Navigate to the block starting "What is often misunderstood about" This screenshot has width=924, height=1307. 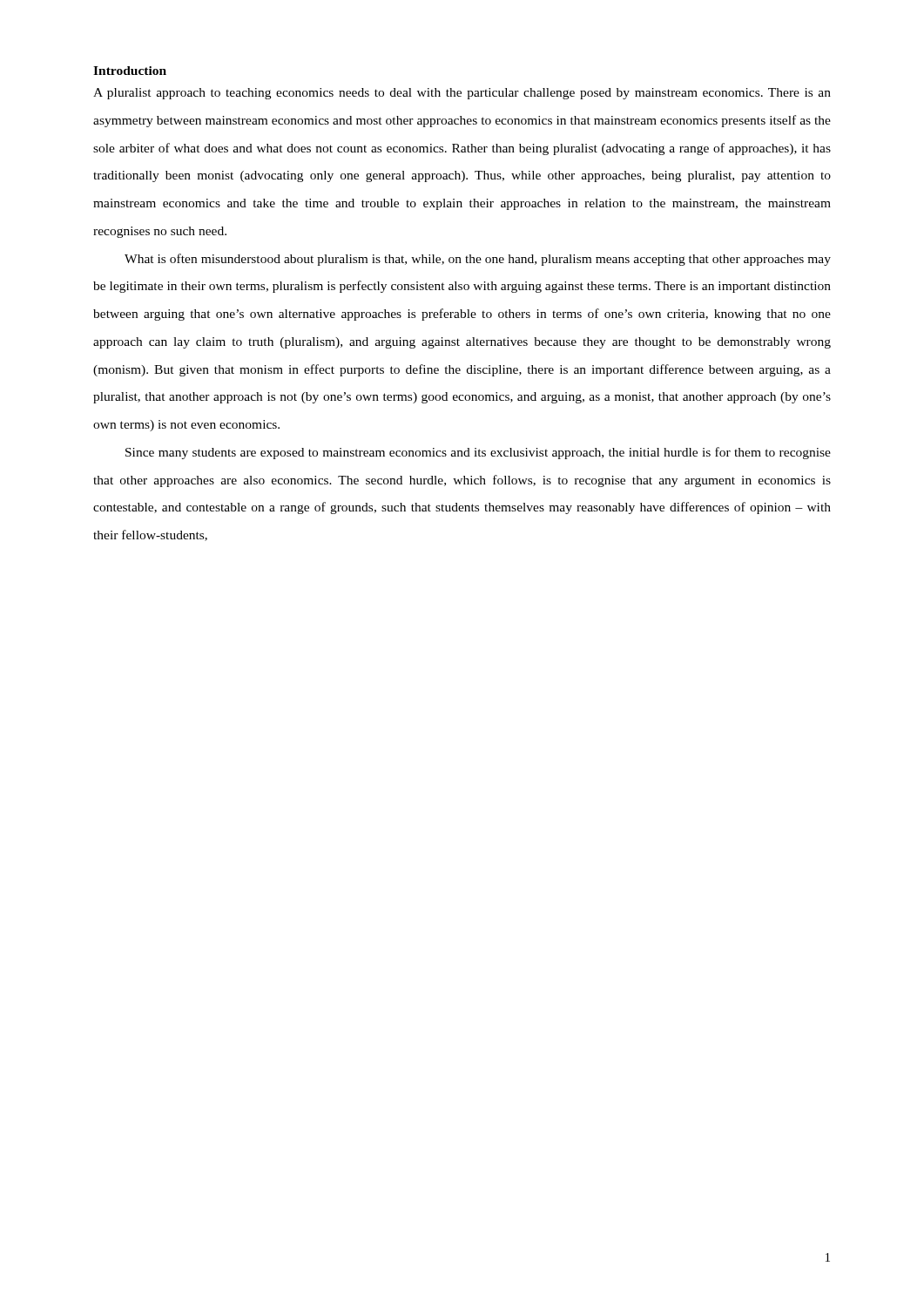pyautogui.click(x=462, y=341)
